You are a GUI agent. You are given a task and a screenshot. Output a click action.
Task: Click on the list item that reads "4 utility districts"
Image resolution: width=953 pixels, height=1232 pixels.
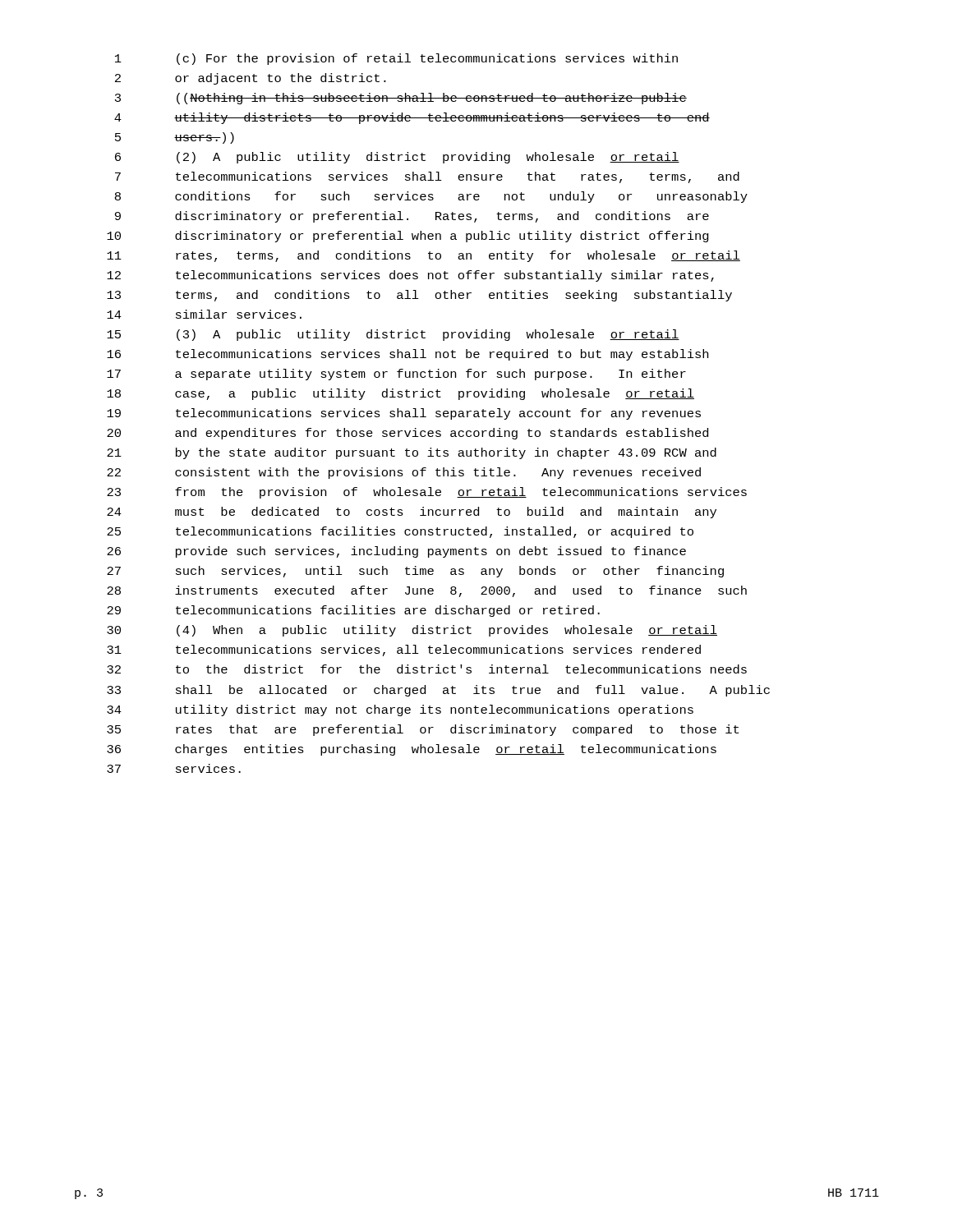481,118
